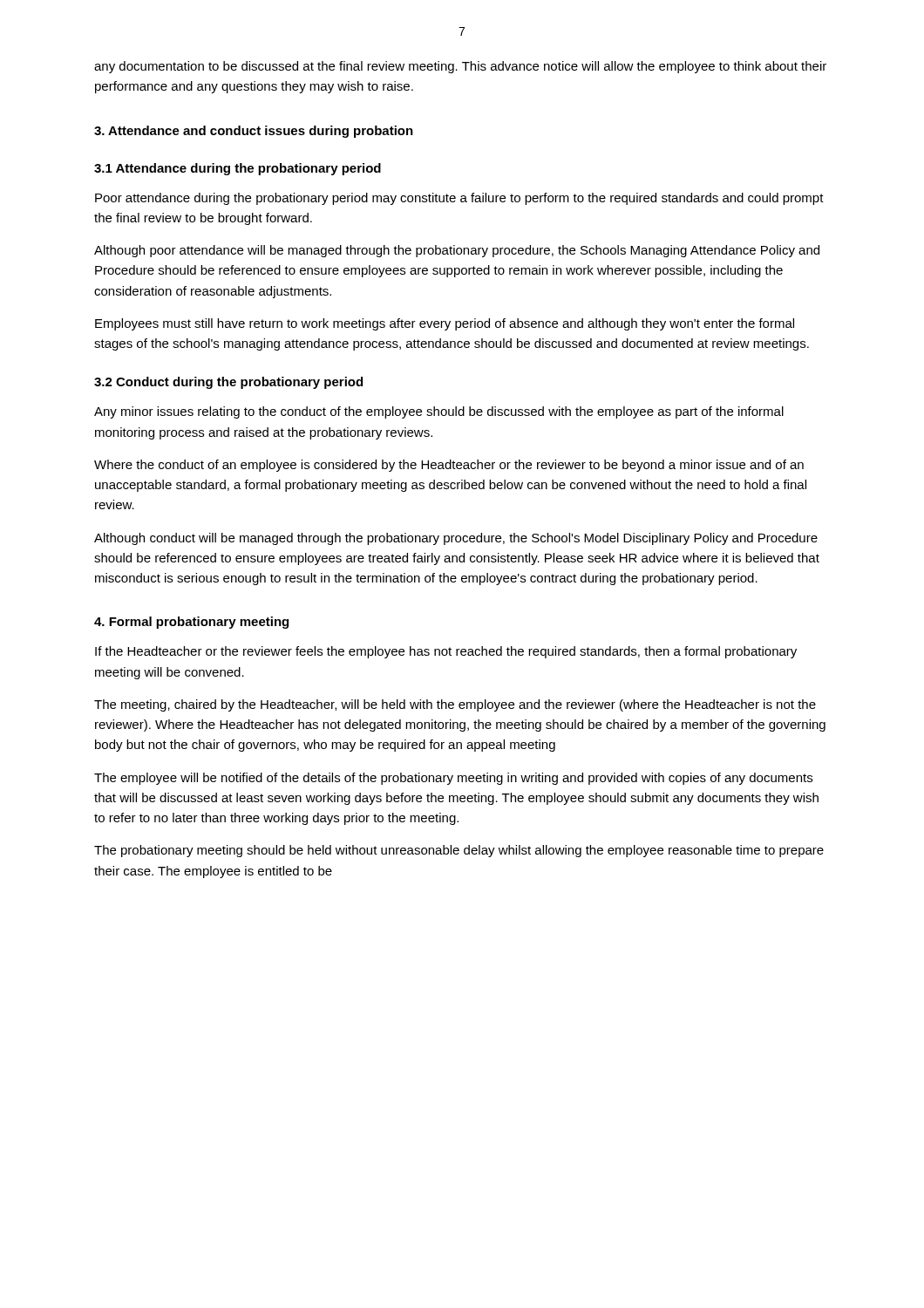Where is the section header that starts "3.1 Attendance during the probationary"?
This screenshot has width=924, height=1308.
pyautogui.click(x=238, y=167)
